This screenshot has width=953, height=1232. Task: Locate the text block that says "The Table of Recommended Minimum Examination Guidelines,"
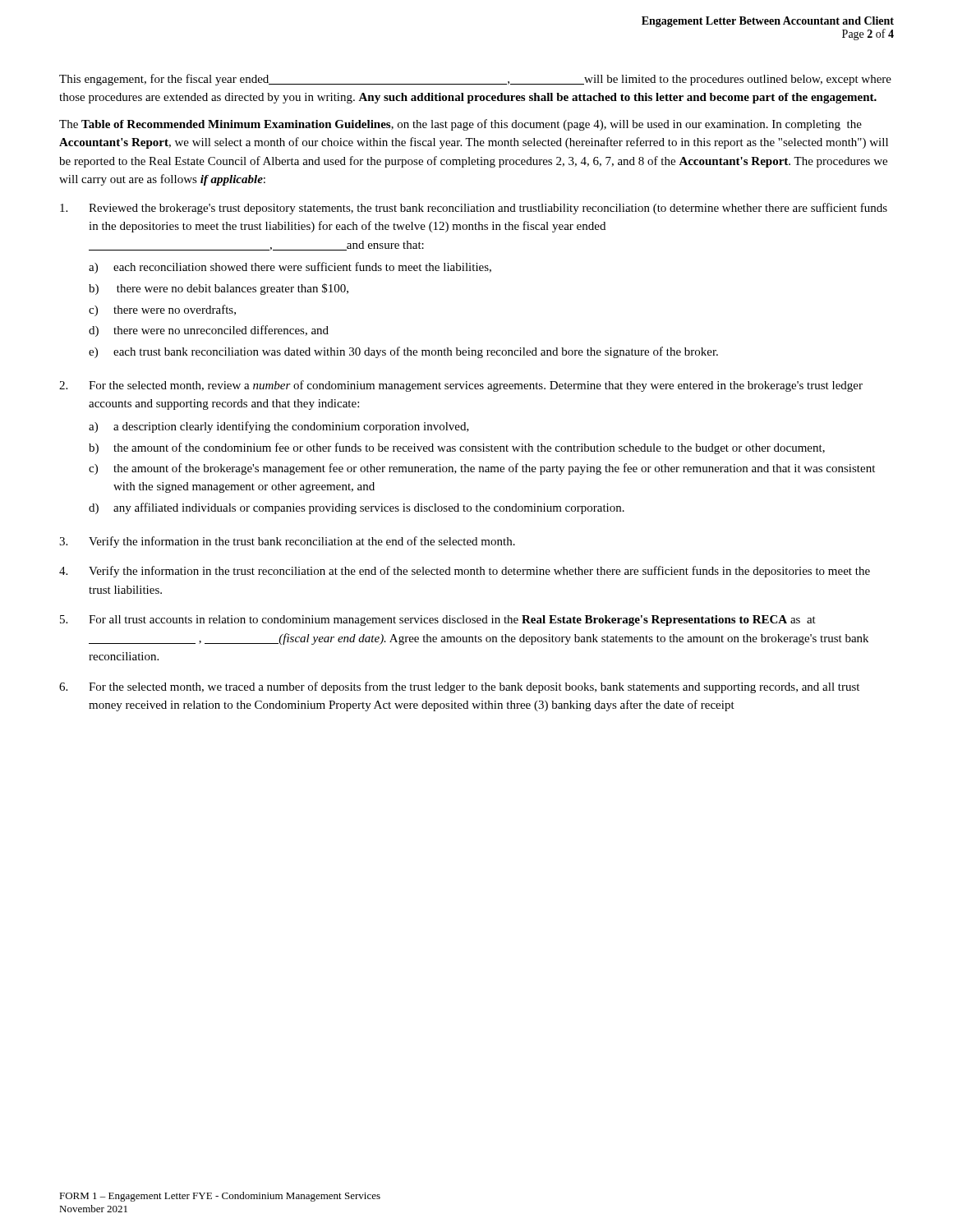tap(474, 151)
